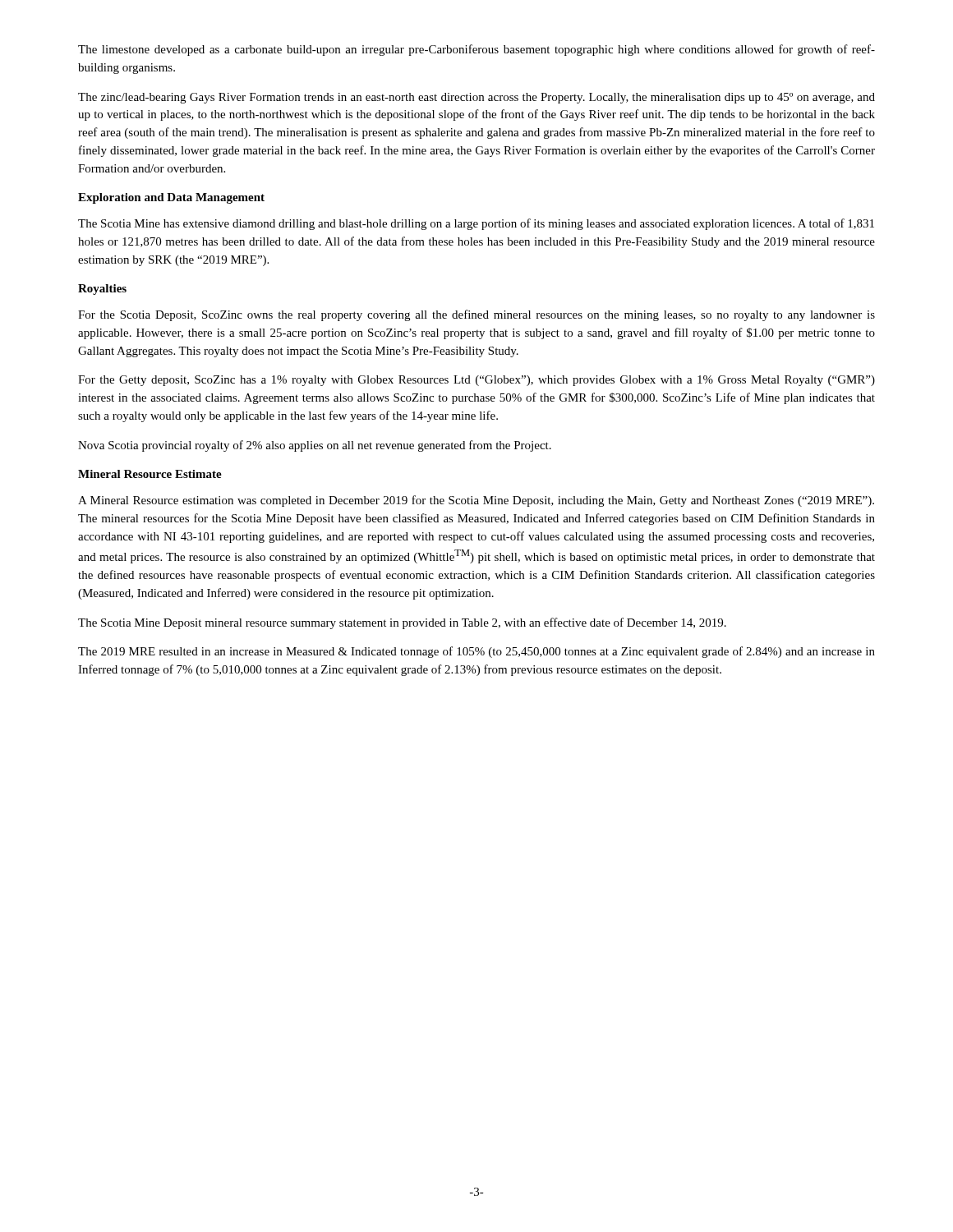The width and height of the screenshot is (953, 1232).
Task: Click on the text block that reads "A Mineral Resource estimation was completed in"
Action: 476,547
